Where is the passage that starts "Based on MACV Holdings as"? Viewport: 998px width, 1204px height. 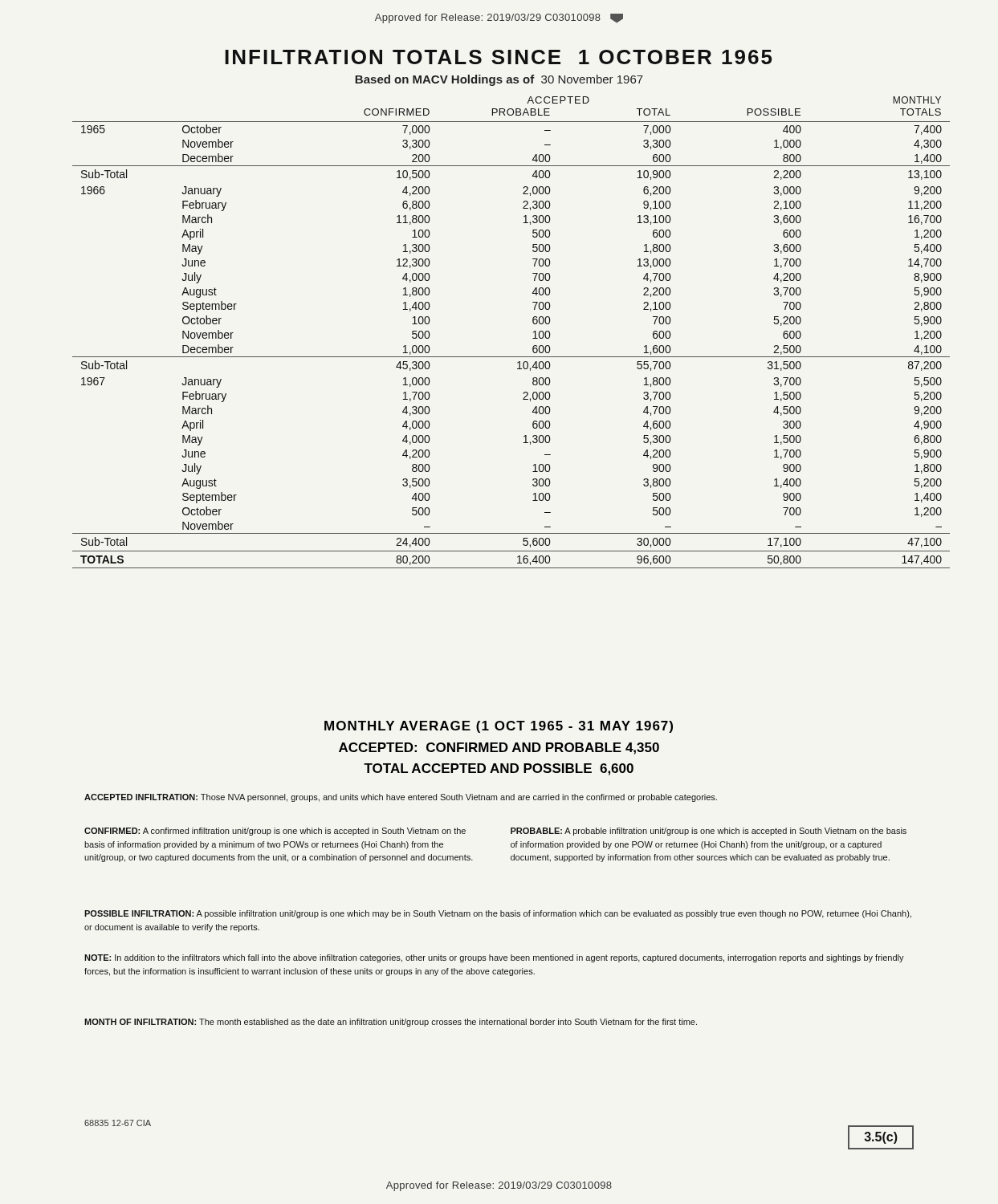[499, 79]
